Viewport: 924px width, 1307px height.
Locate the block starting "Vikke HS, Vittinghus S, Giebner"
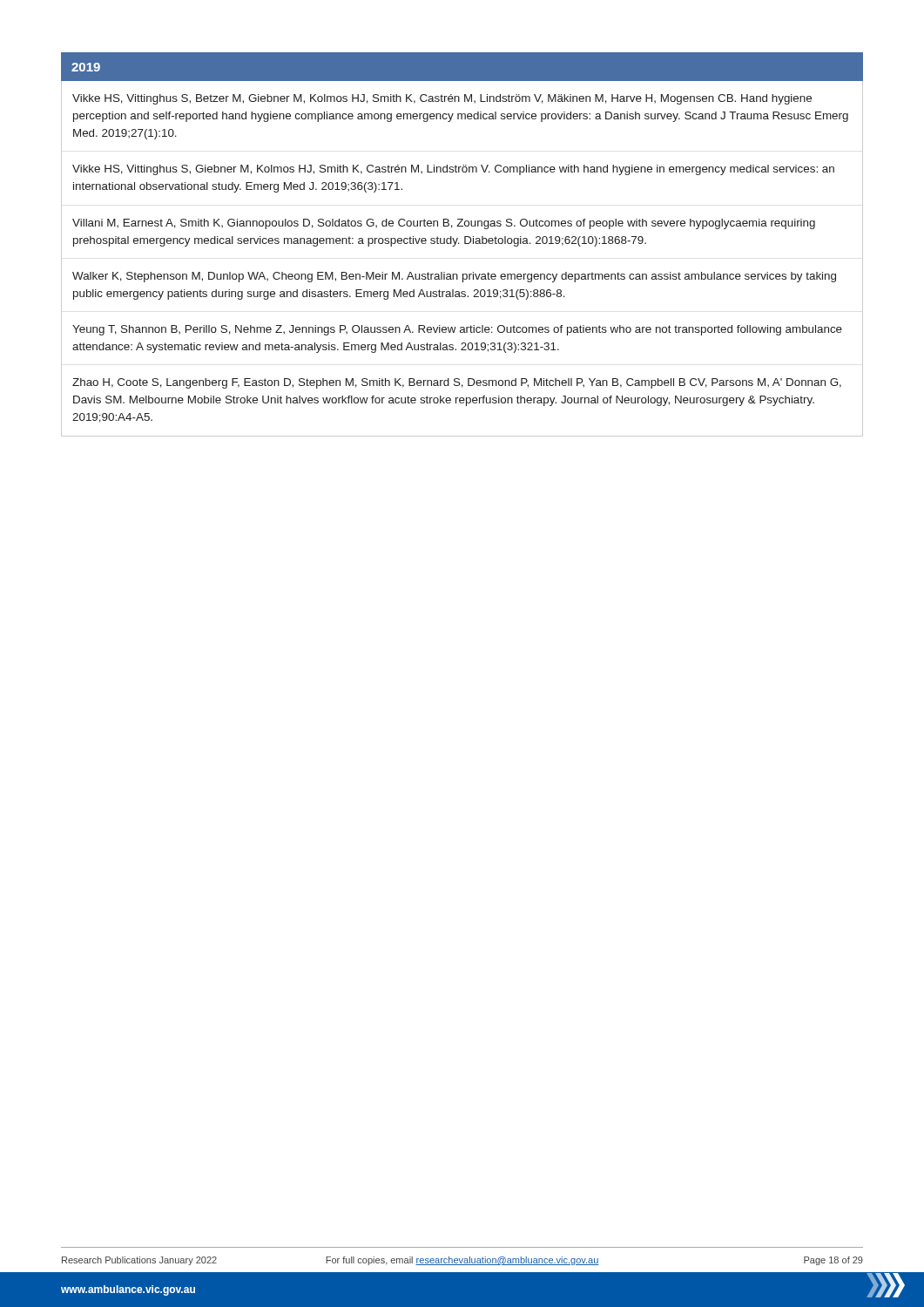[x=454, y=178]
